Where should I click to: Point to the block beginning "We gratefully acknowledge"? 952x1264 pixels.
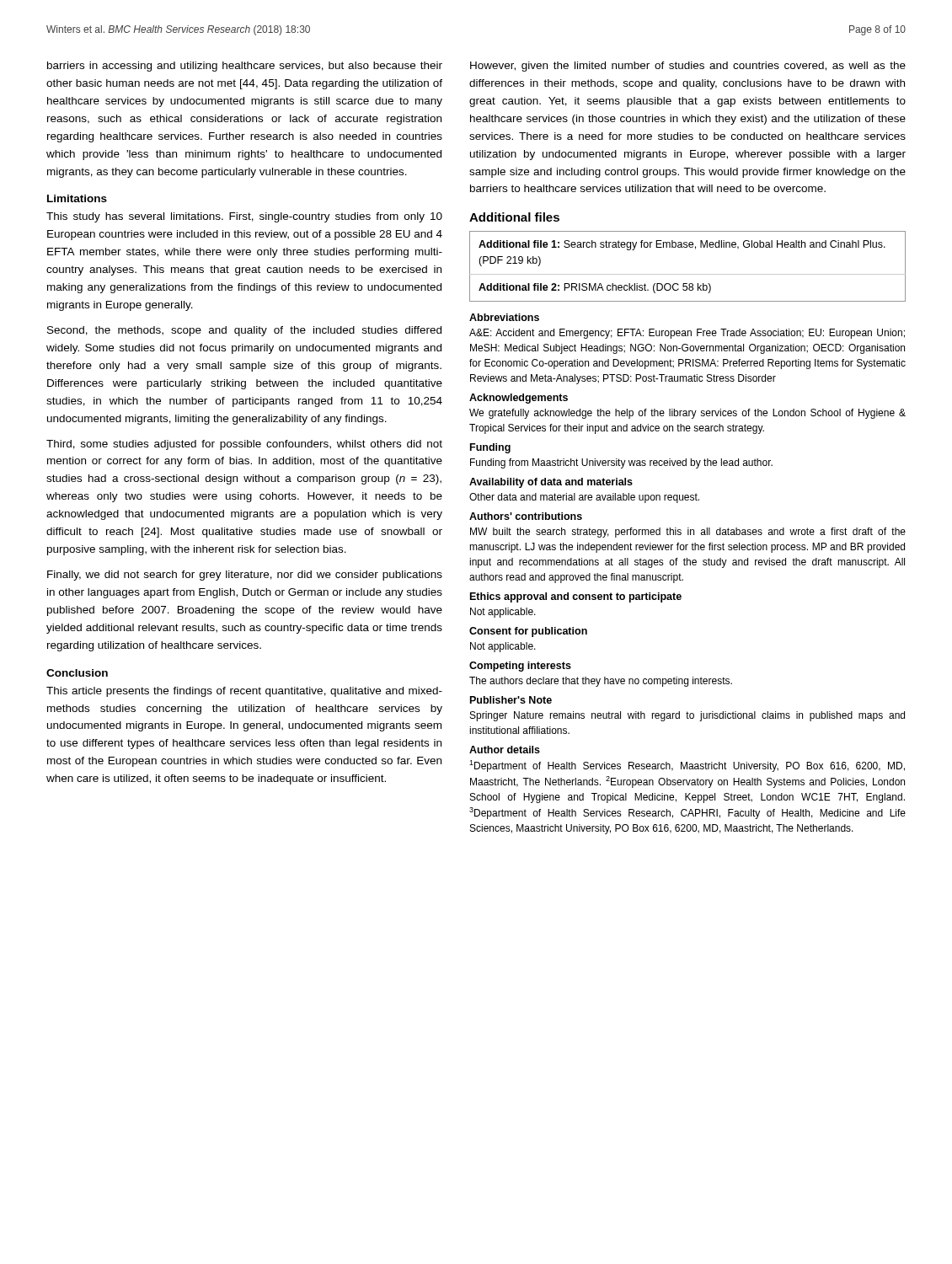click(687, 420)
